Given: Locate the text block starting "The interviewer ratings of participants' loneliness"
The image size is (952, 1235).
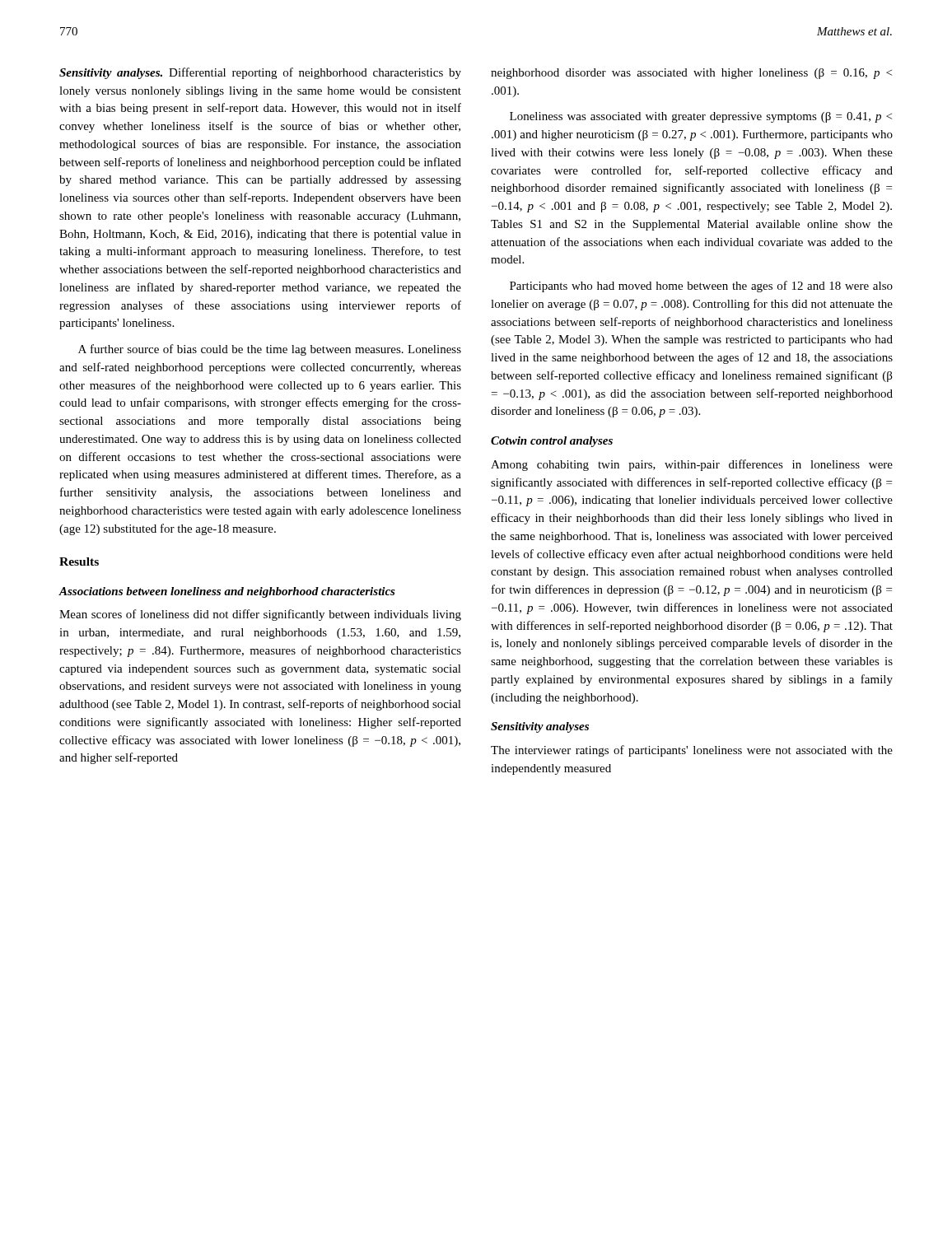Looking at the screenshot, I should pos(692,760).
